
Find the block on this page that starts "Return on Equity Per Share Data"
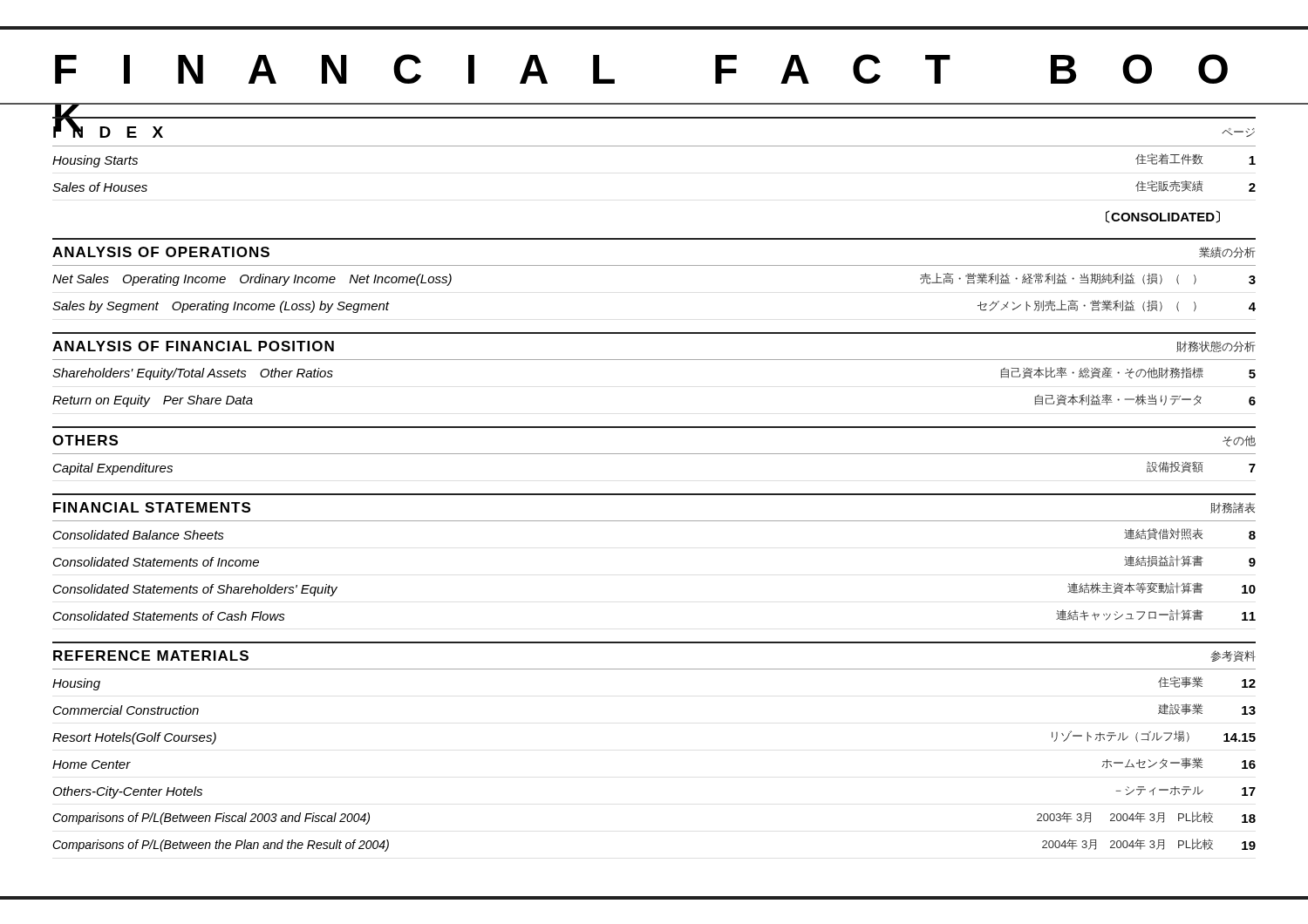pos(141,401)
